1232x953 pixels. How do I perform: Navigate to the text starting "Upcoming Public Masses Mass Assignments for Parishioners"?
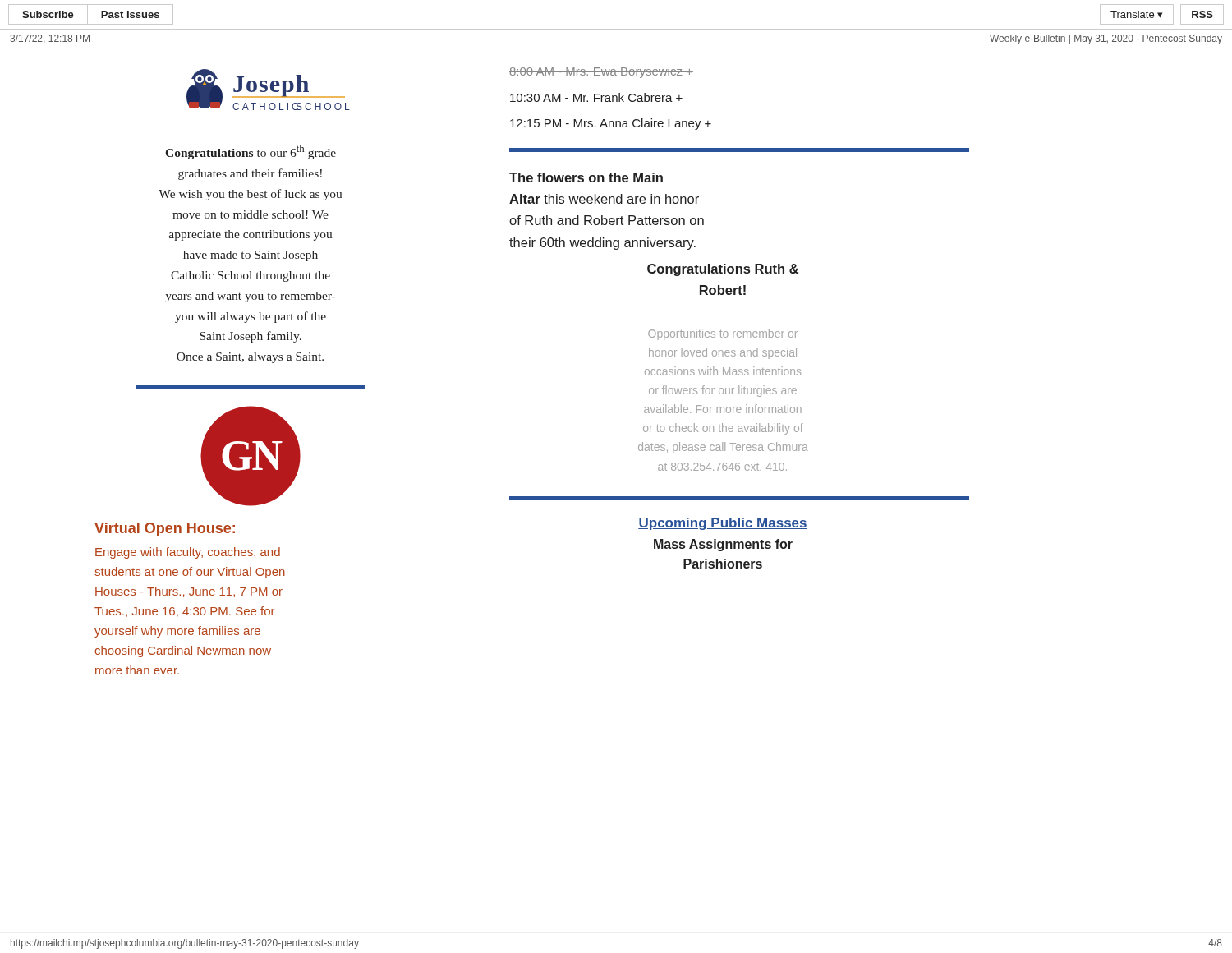coord(723,544)
